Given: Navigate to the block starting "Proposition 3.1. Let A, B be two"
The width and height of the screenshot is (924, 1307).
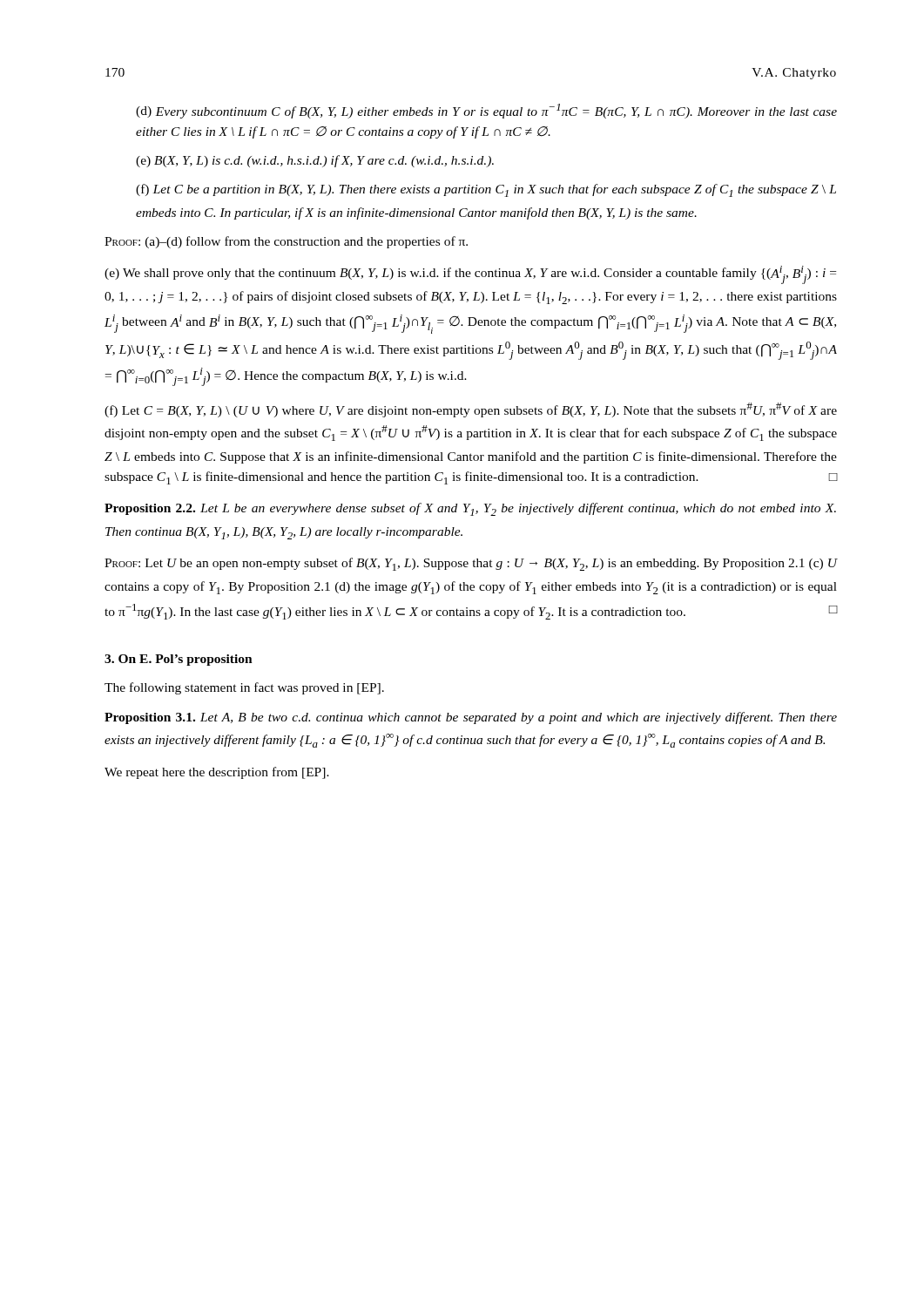Looking at the screenshot, I should [471, 729].
